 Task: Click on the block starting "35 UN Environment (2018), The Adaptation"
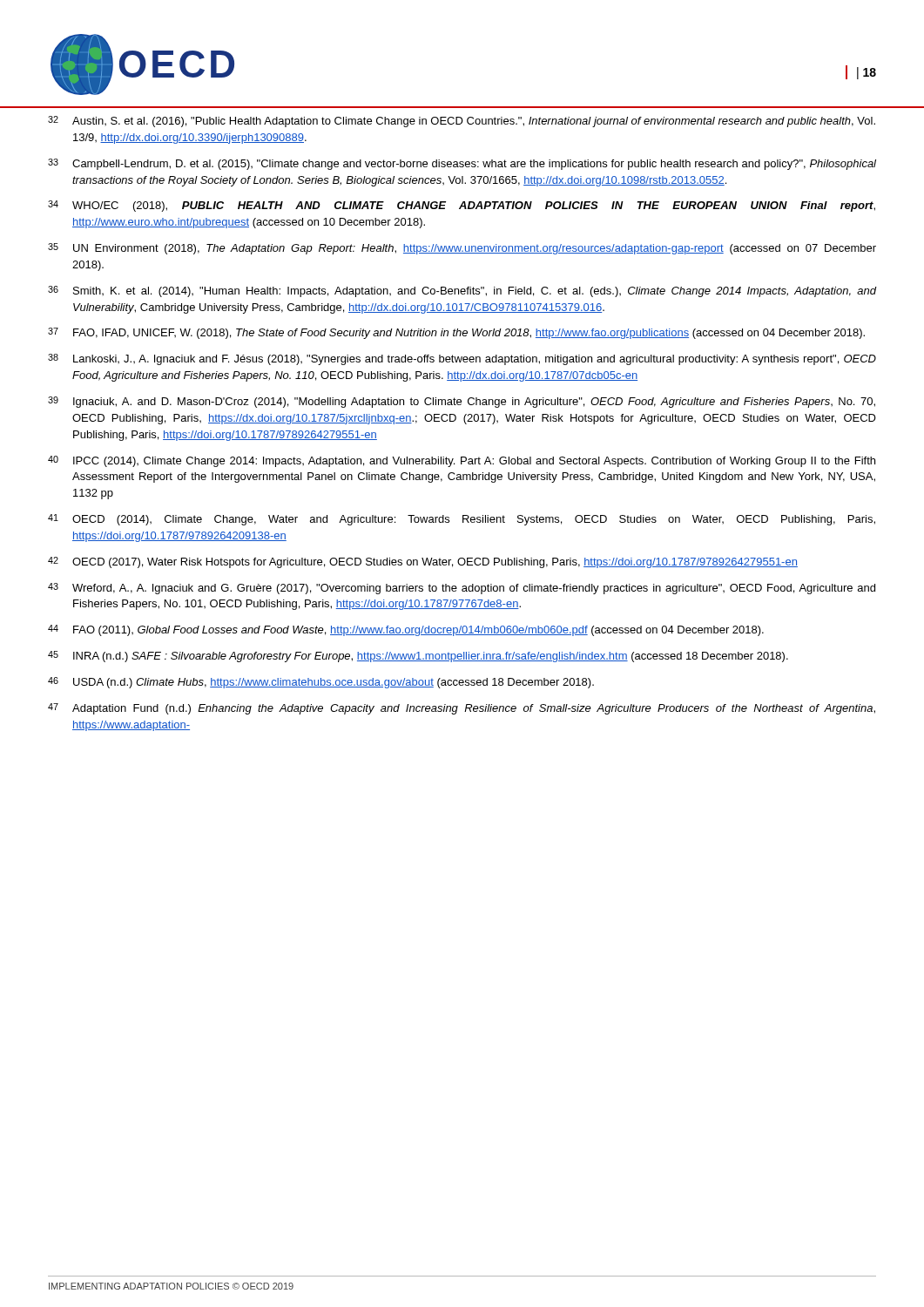(462, 256)
